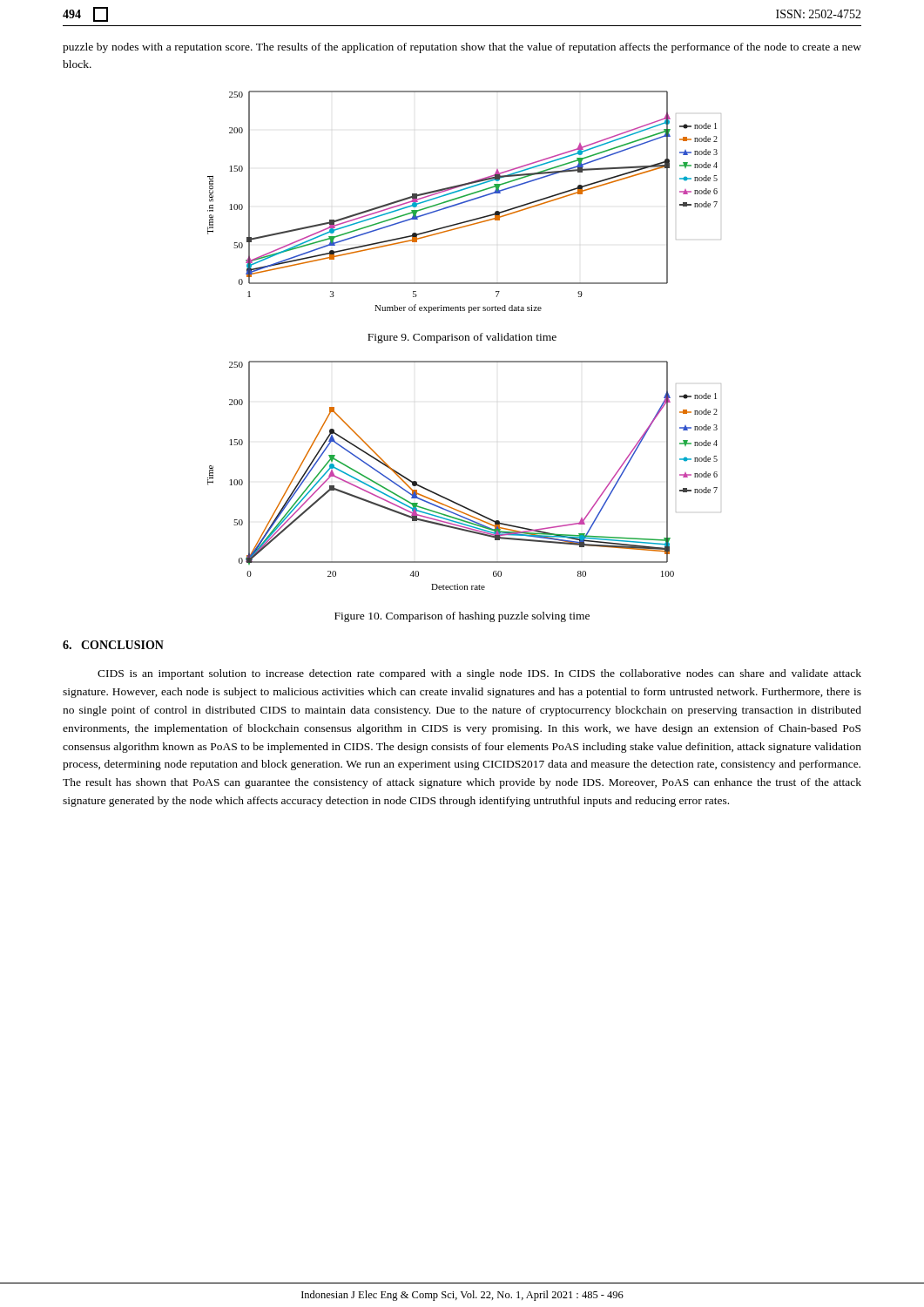Image resolution: width=924 pixels, height=1307 pixels.
Task: Click on the caption containing "Figure 9. Comparison of validation time"
Action: coord(462,338)
